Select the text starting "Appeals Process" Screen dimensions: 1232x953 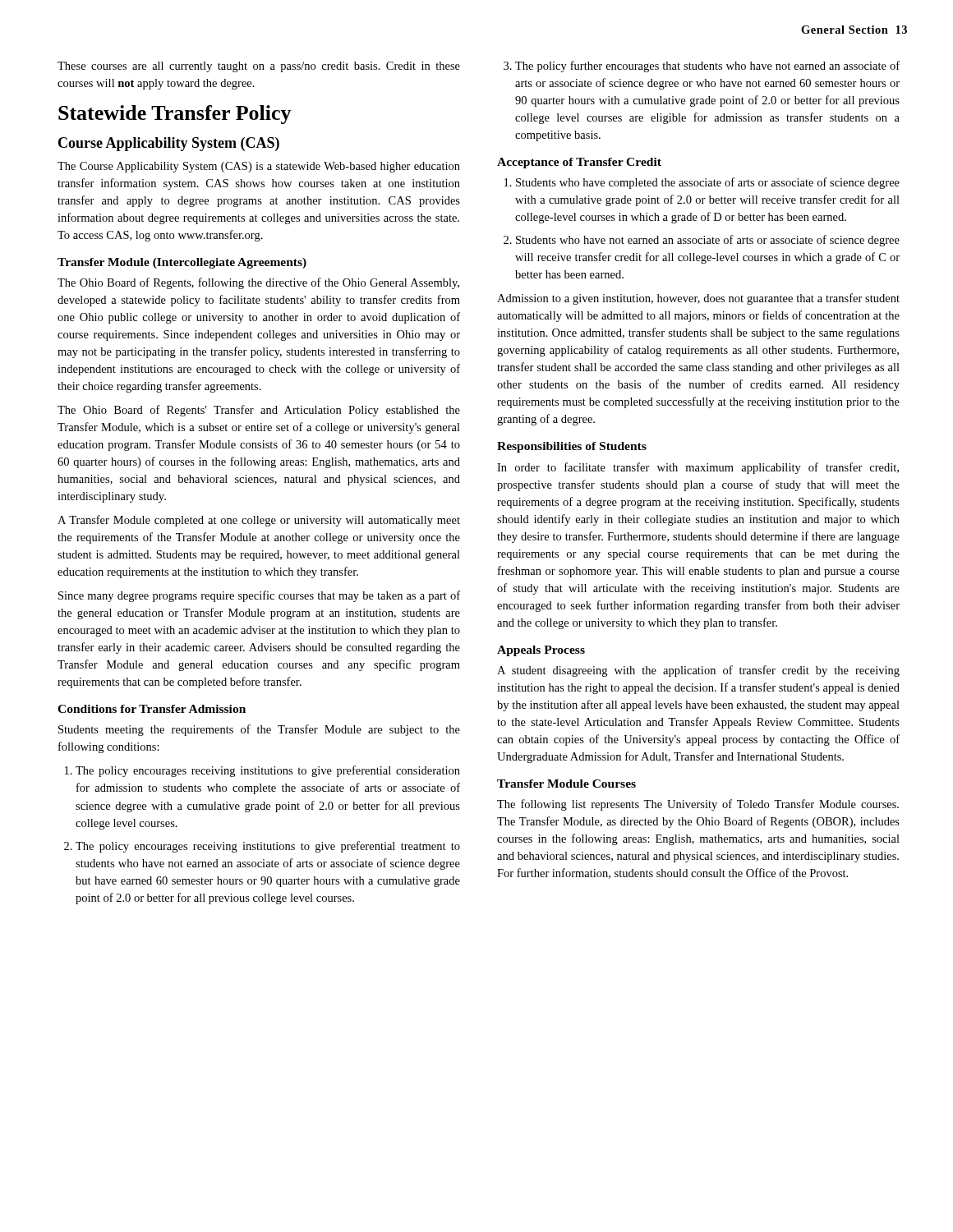pos(541,651)
